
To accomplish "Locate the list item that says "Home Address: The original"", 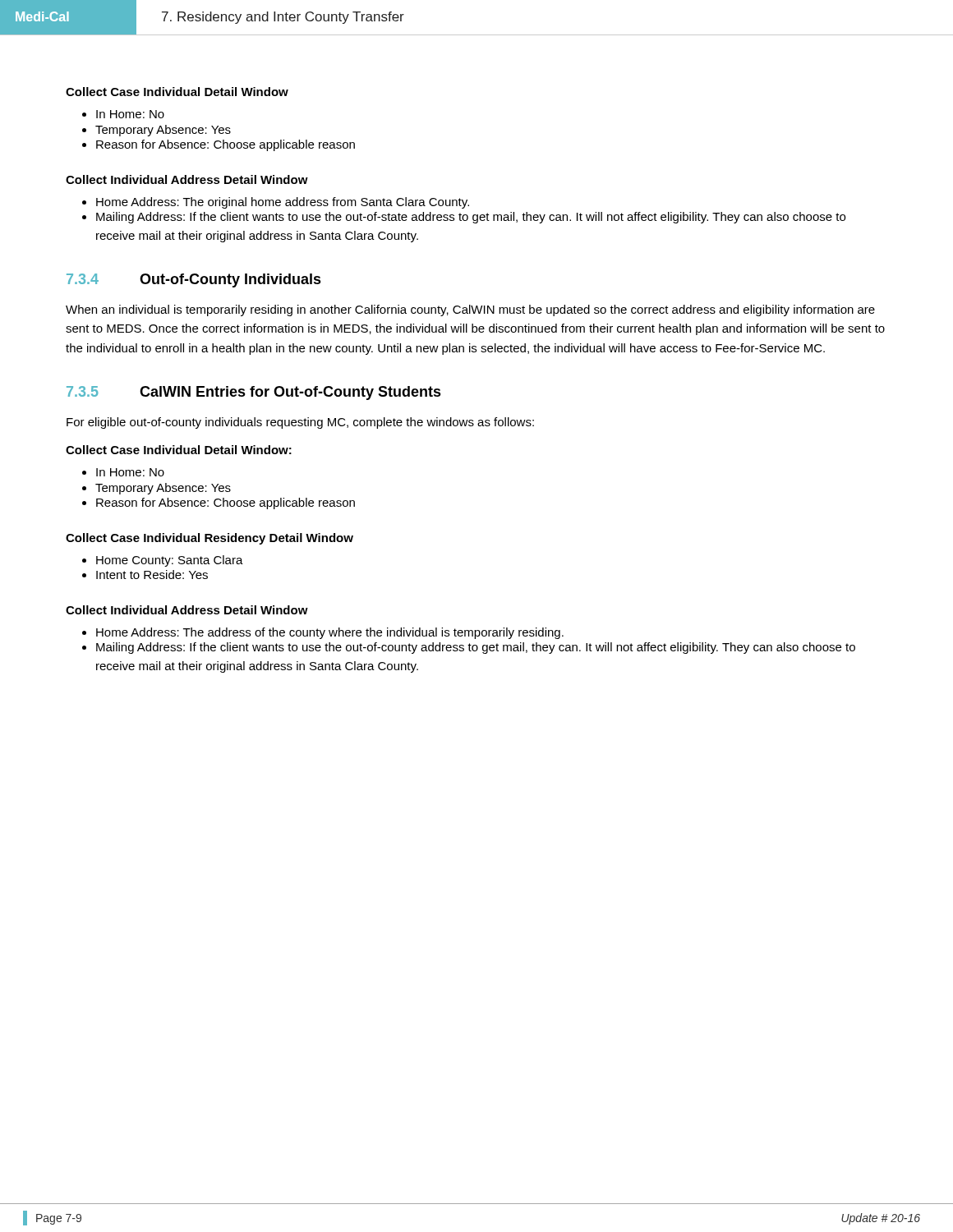I will (476, 202).
